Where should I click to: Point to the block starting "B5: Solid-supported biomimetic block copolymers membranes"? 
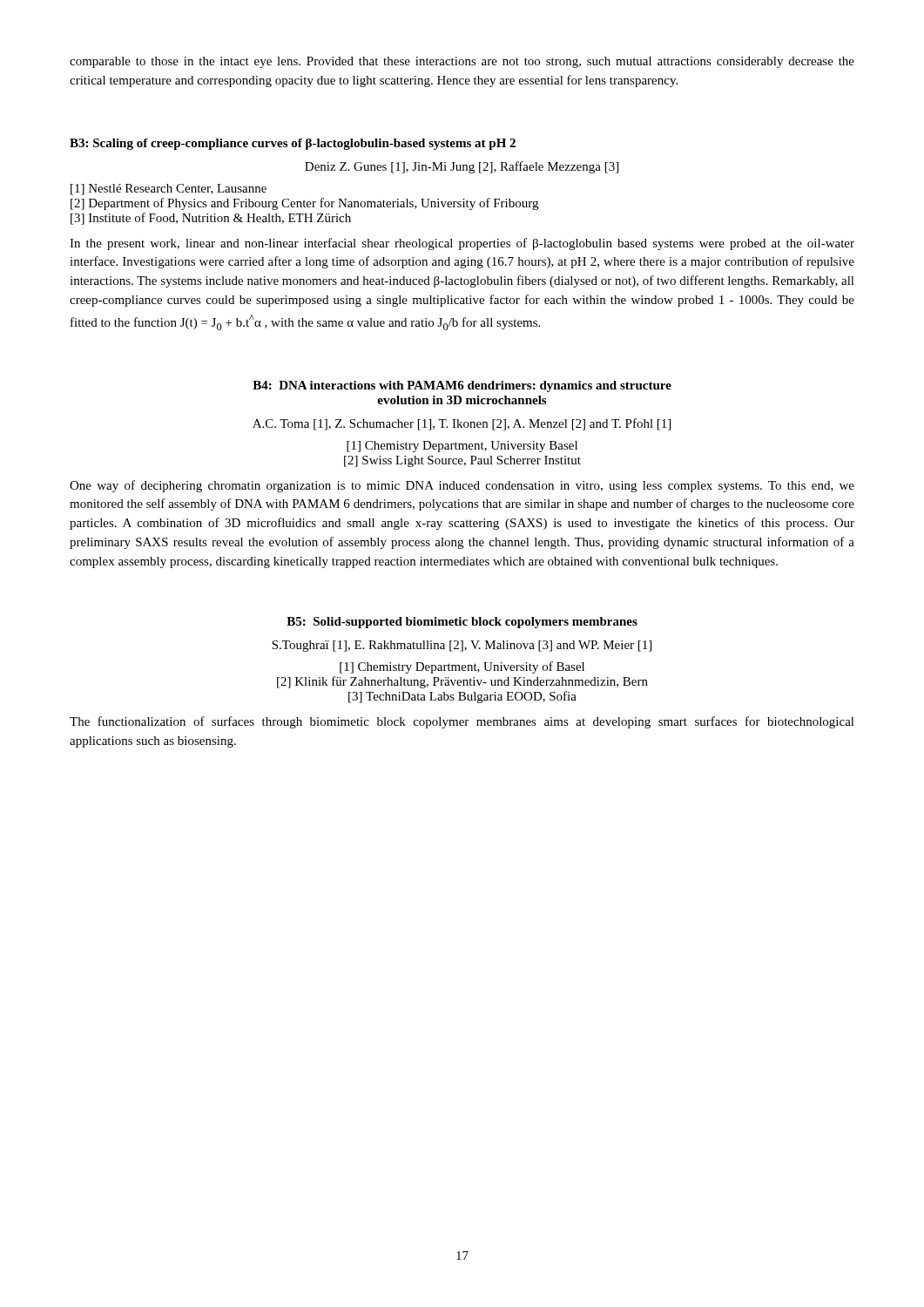[462, 622]
